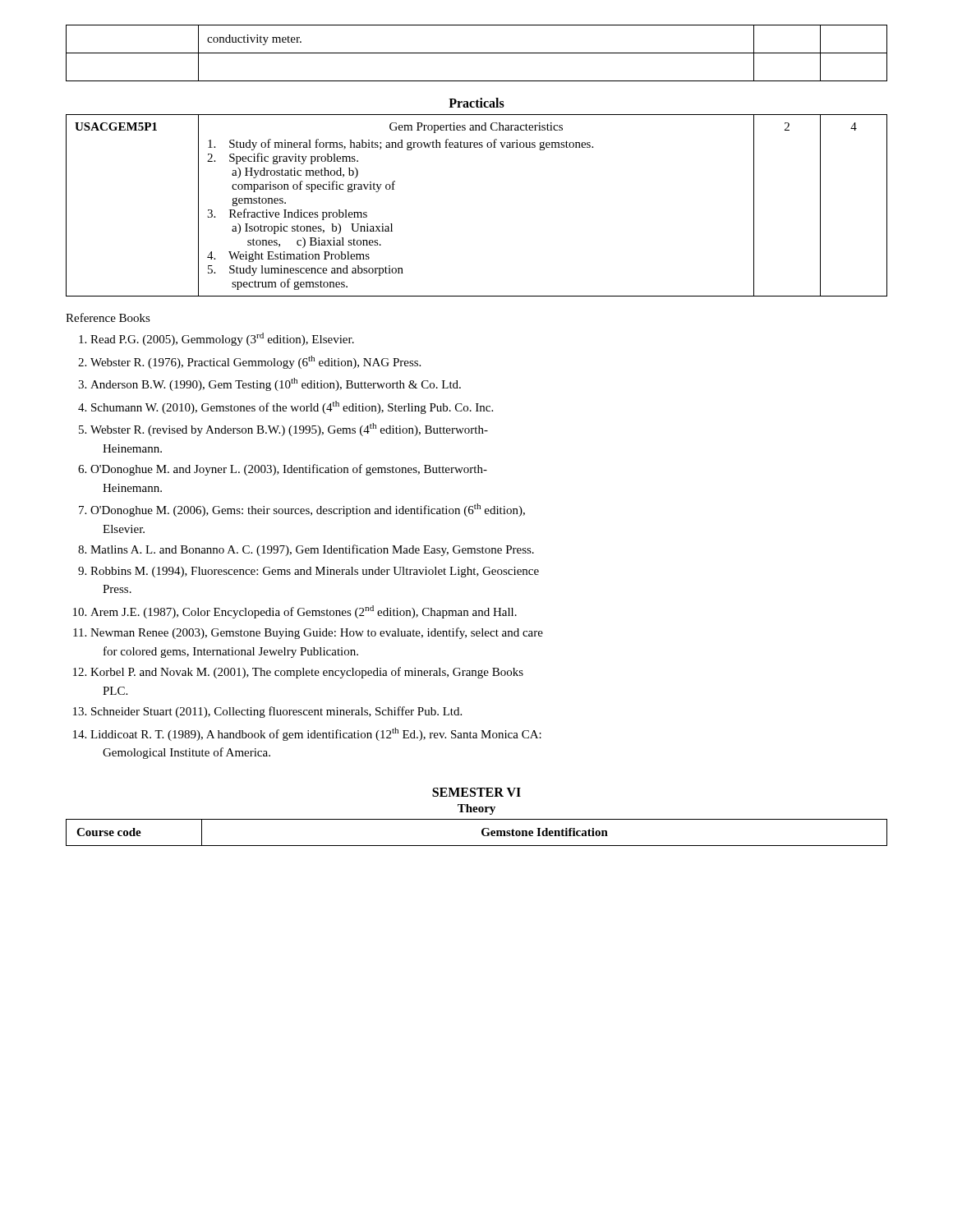Select the region starting "Webster R. (1976), Practical Gemmology"
The image size is (953, 1232).
tap(256, 362)
